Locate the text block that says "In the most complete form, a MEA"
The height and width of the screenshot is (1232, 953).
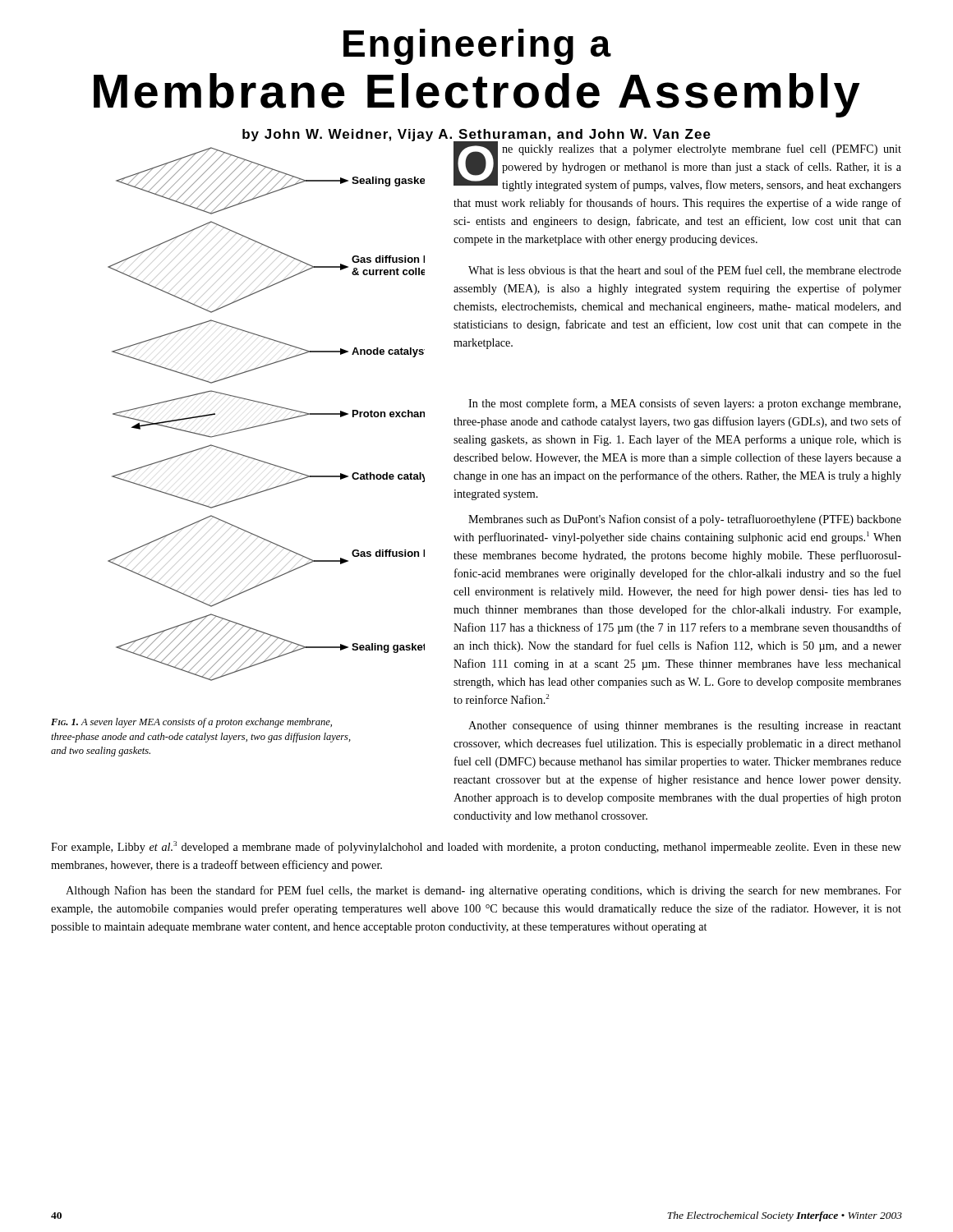point(677,609)
